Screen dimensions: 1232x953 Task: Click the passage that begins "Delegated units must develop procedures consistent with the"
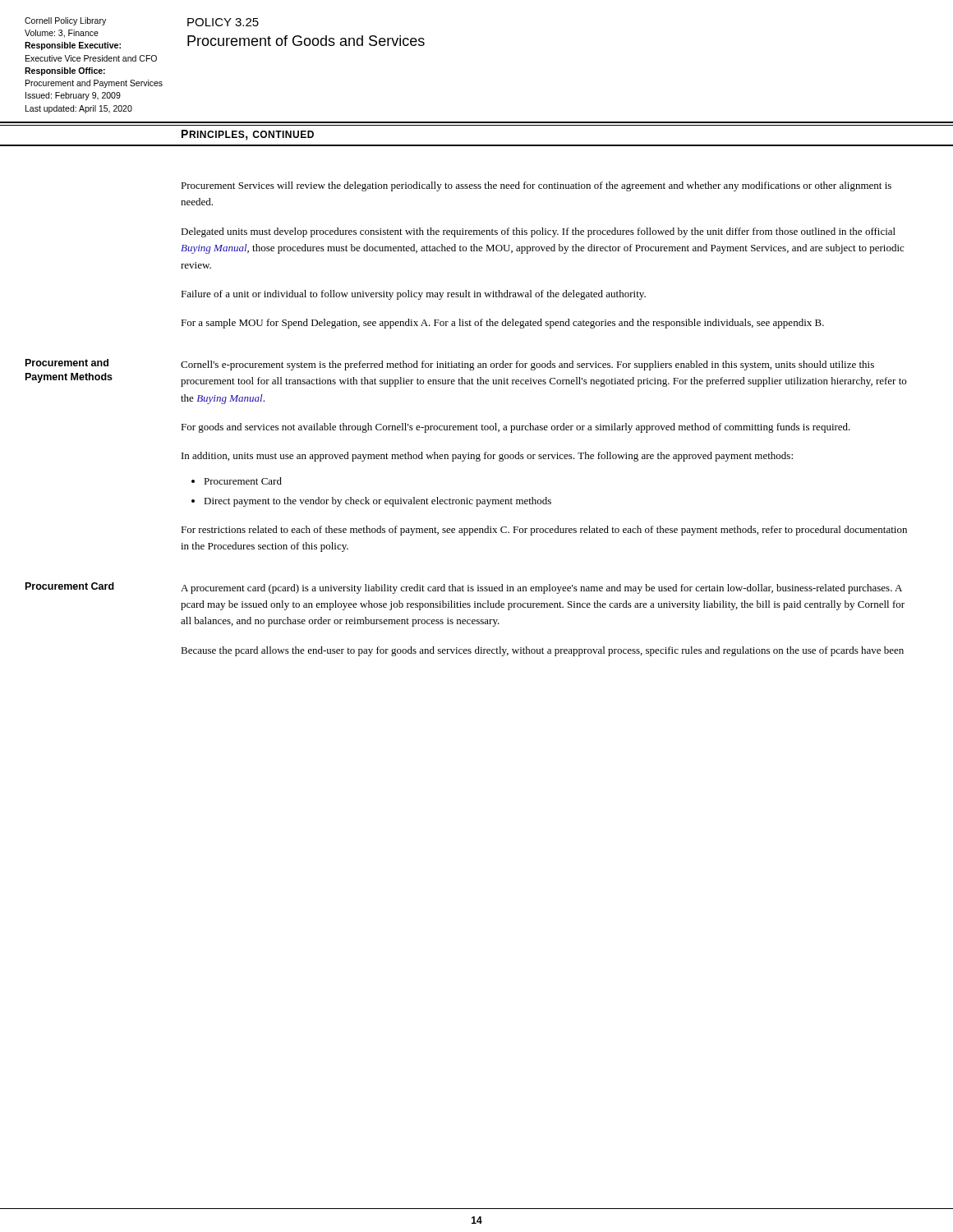click(x=543, y=248)
